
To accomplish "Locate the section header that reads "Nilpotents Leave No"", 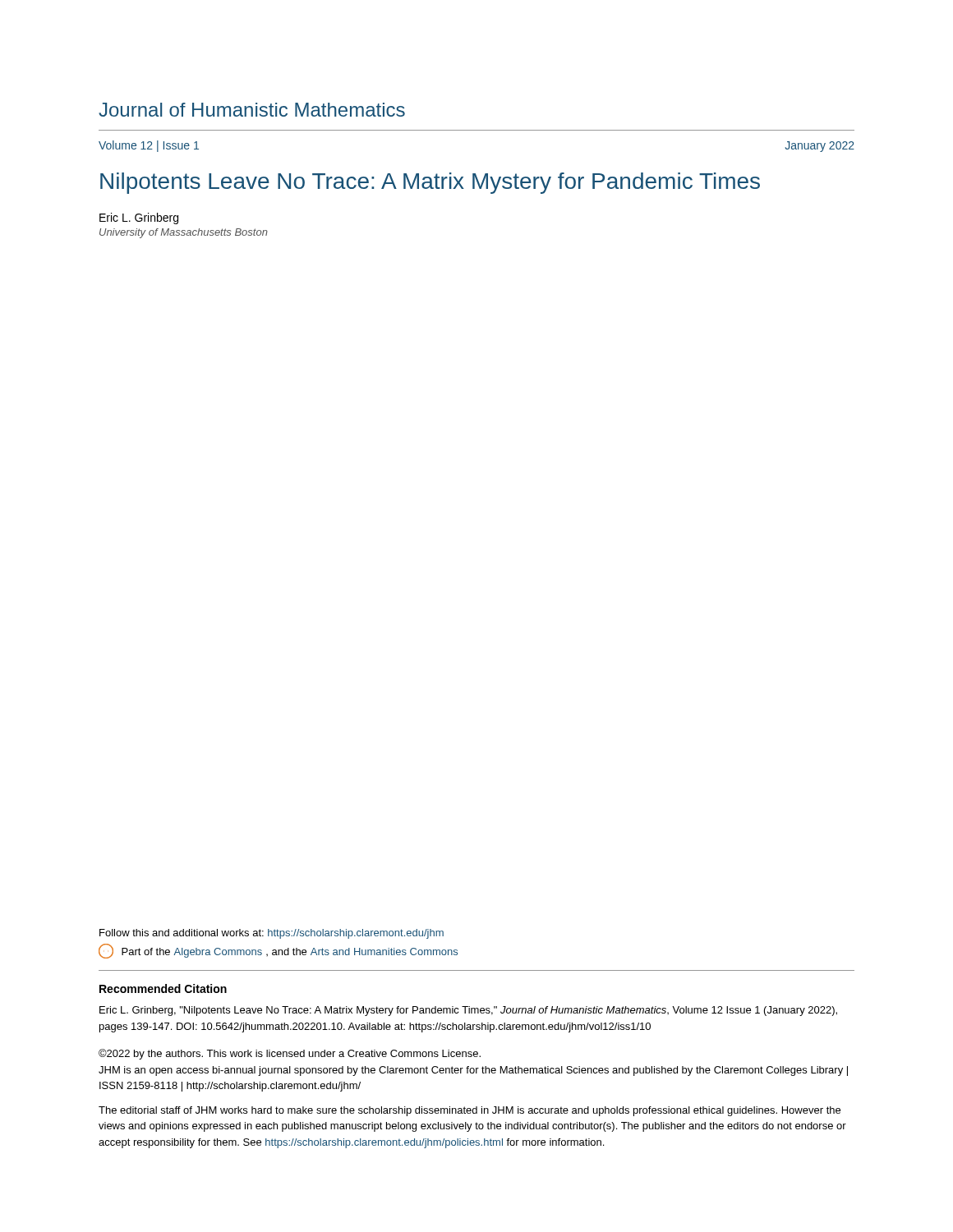I will [x=476, y=182].
